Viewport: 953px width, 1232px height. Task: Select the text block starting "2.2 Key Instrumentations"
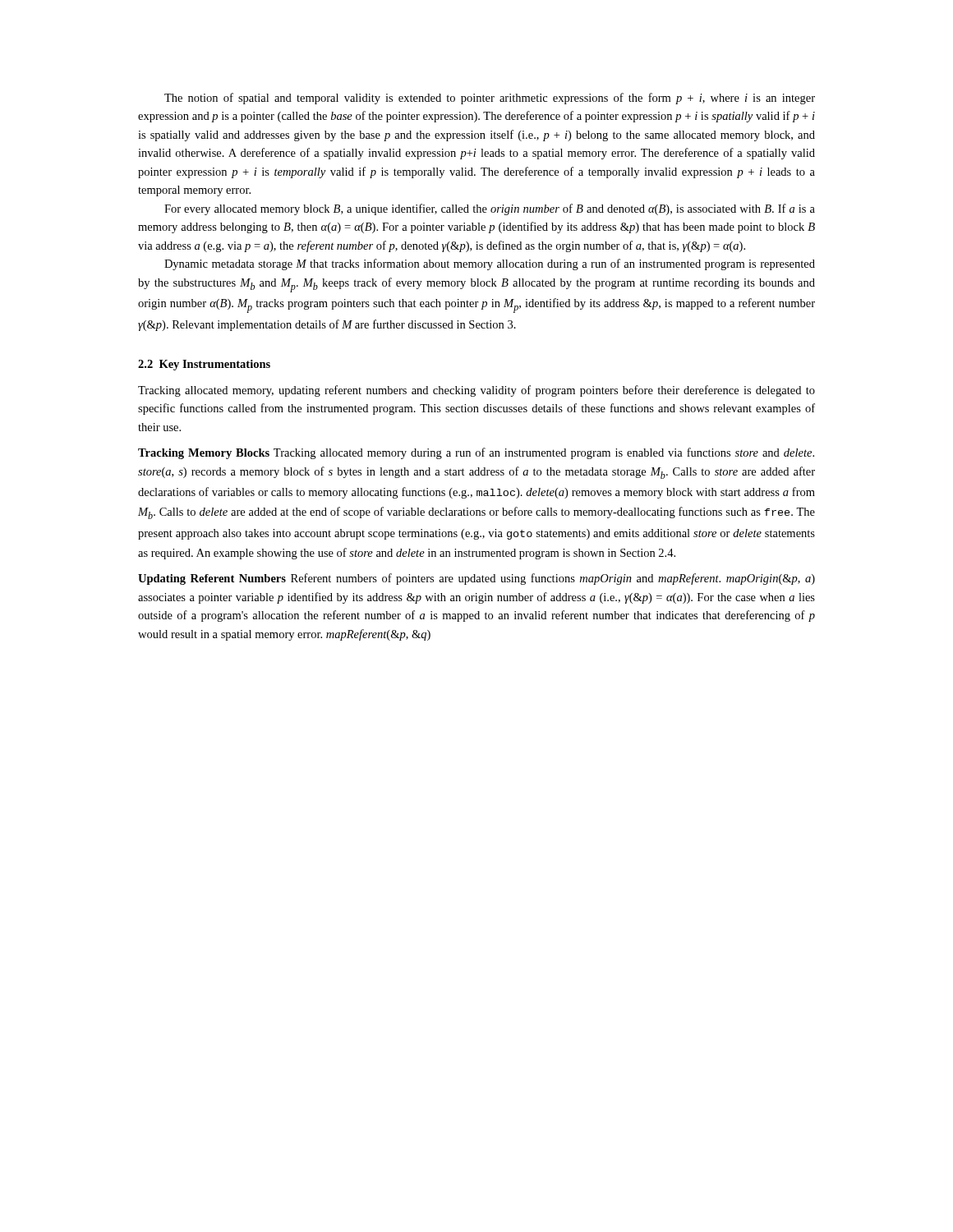[204, 365]
